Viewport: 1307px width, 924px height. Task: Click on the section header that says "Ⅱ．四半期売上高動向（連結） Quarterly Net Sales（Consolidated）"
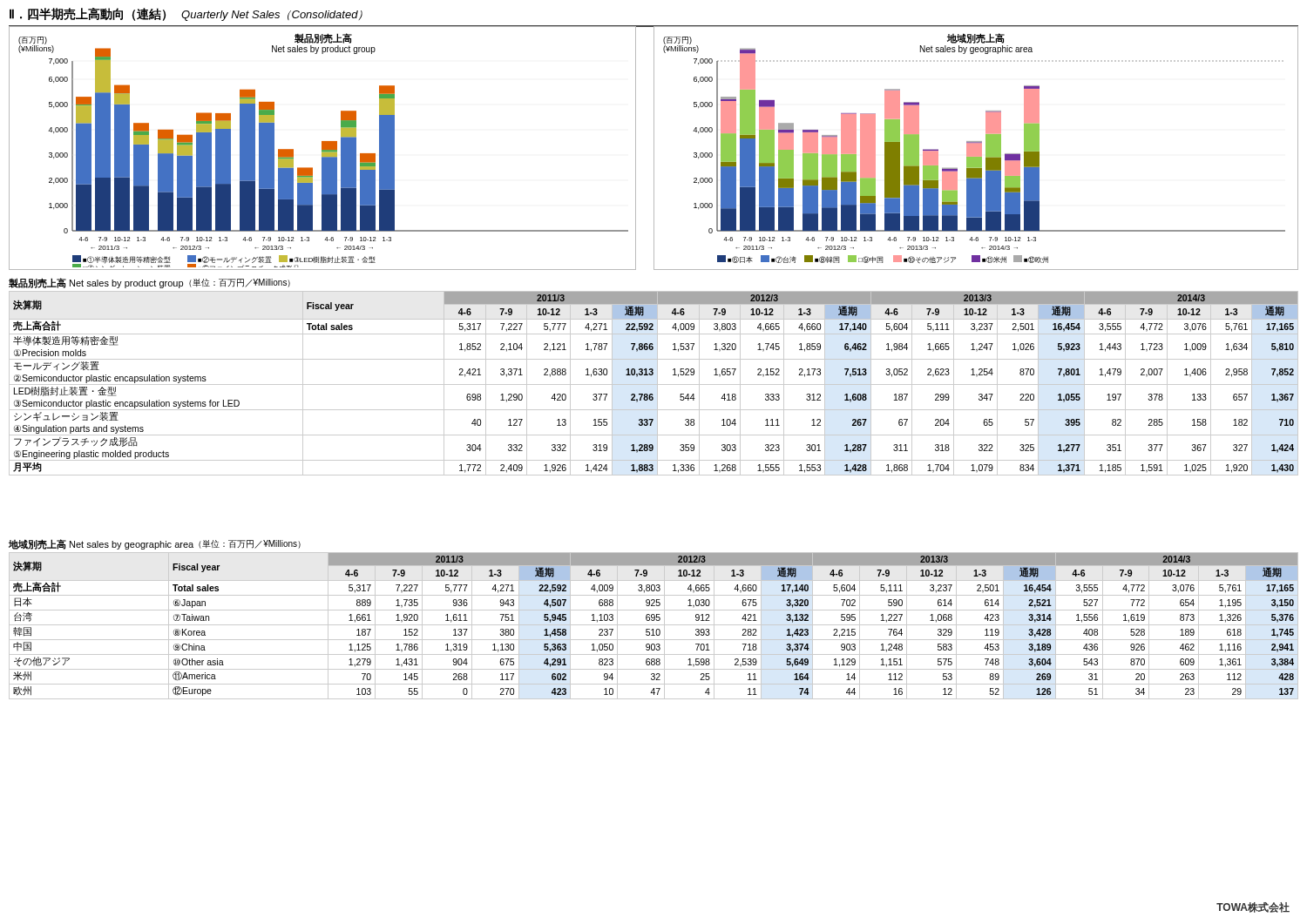(x=189, y=14)
